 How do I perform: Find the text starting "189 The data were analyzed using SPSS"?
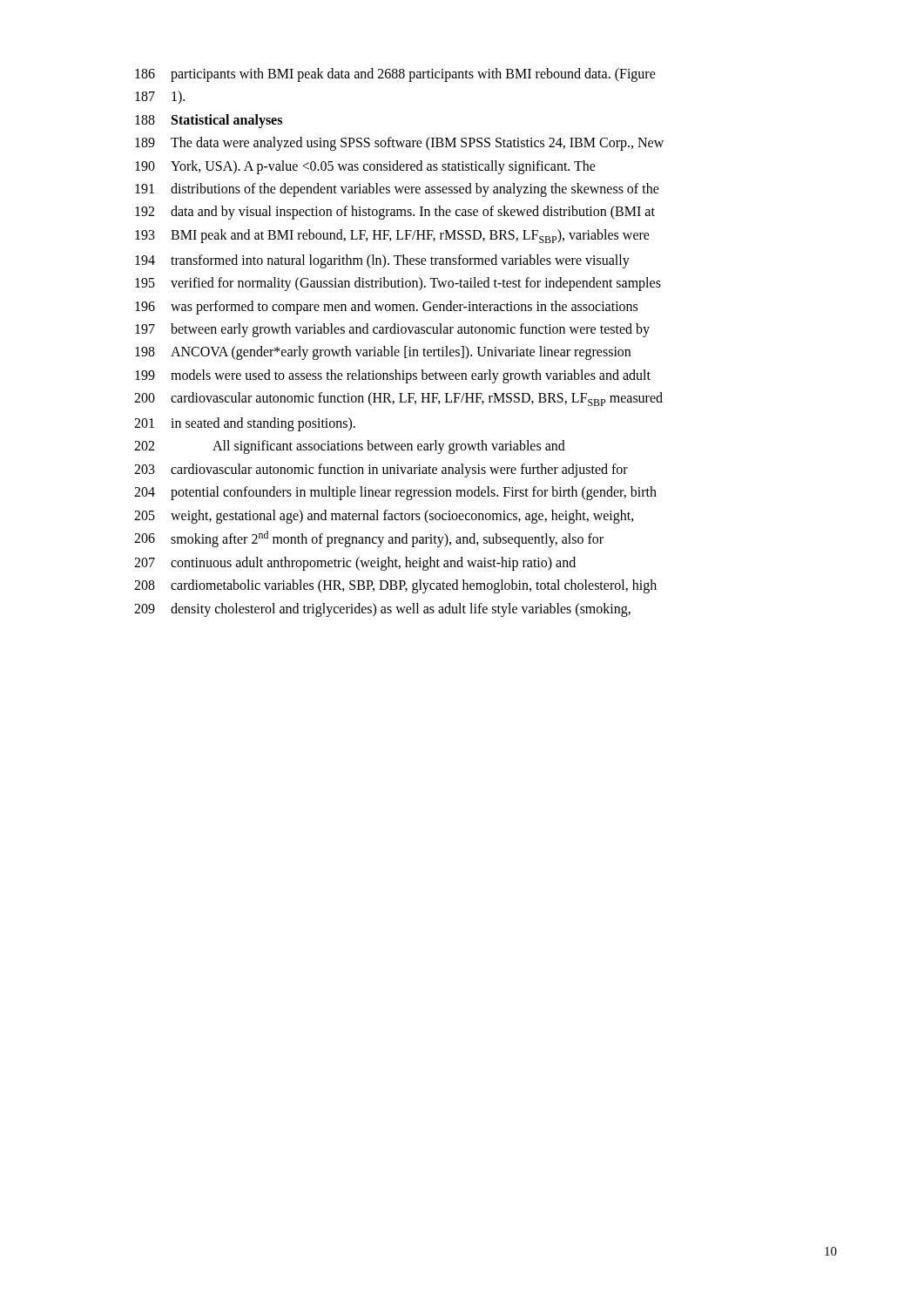click(475, 283)
